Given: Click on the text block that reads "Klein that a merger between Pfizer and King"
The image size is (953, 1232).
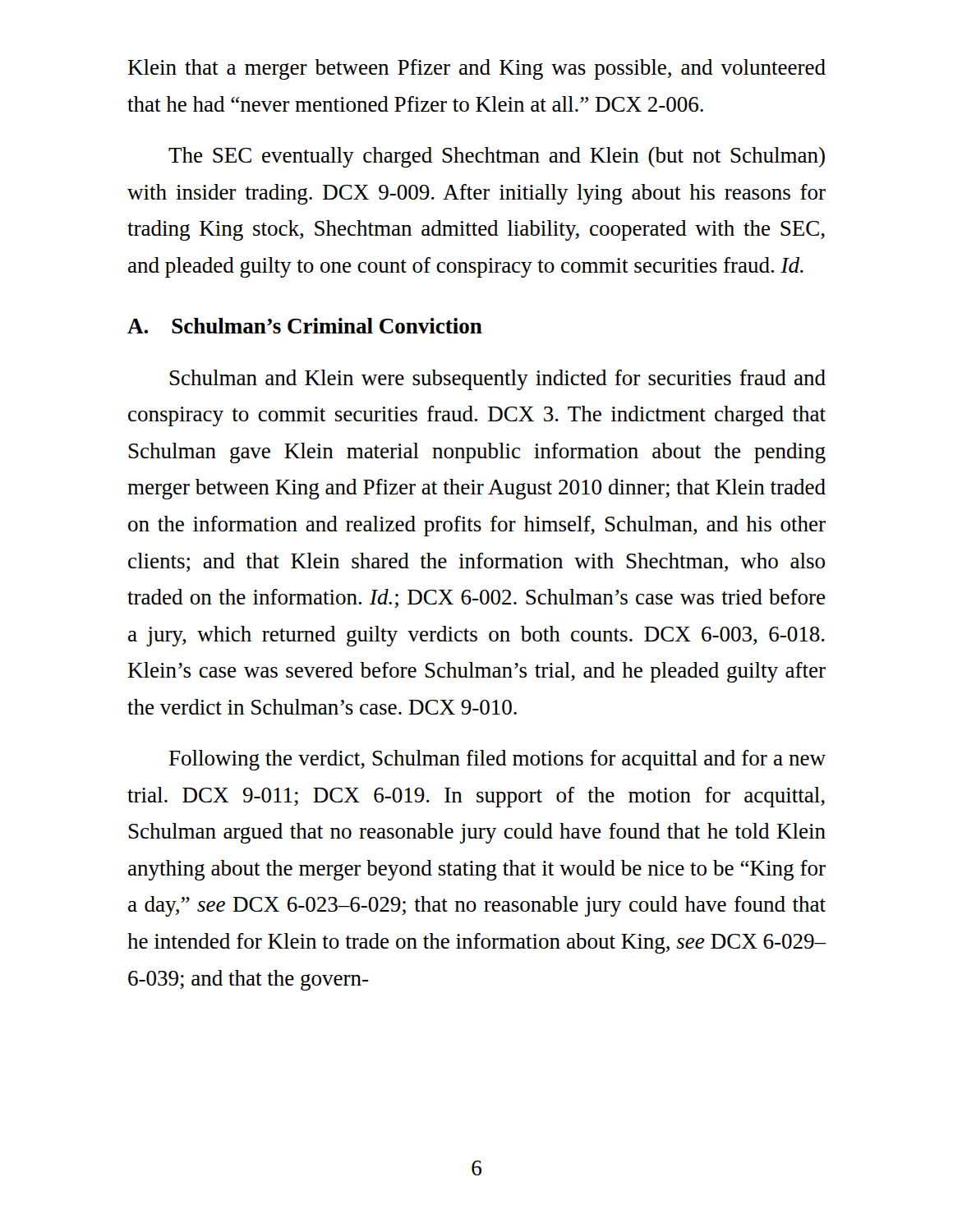Looking at the screenshot, I should 476,166.
